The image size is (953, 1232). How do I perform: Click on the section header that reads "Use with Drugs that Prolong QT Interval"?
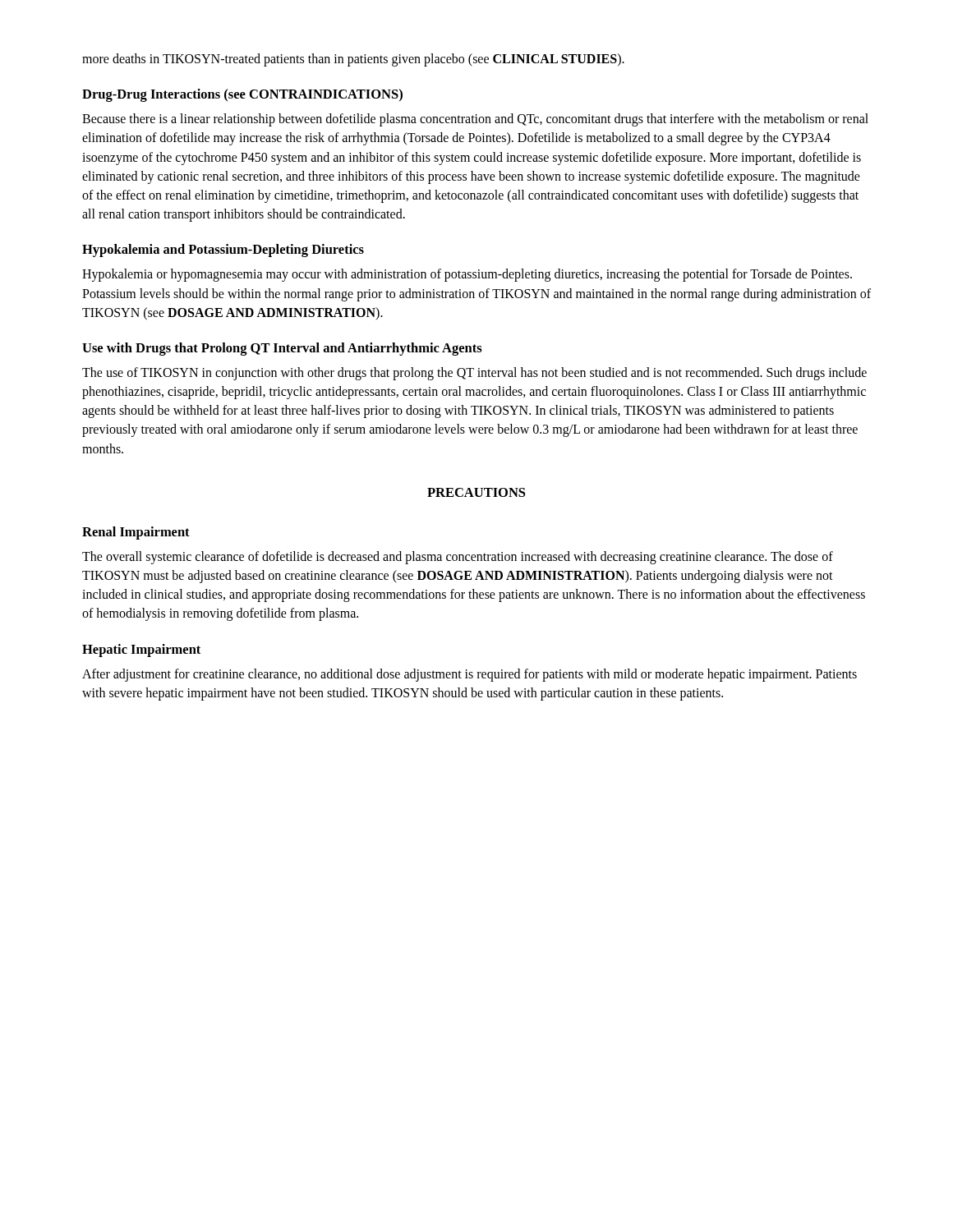[x=282, y=348]
